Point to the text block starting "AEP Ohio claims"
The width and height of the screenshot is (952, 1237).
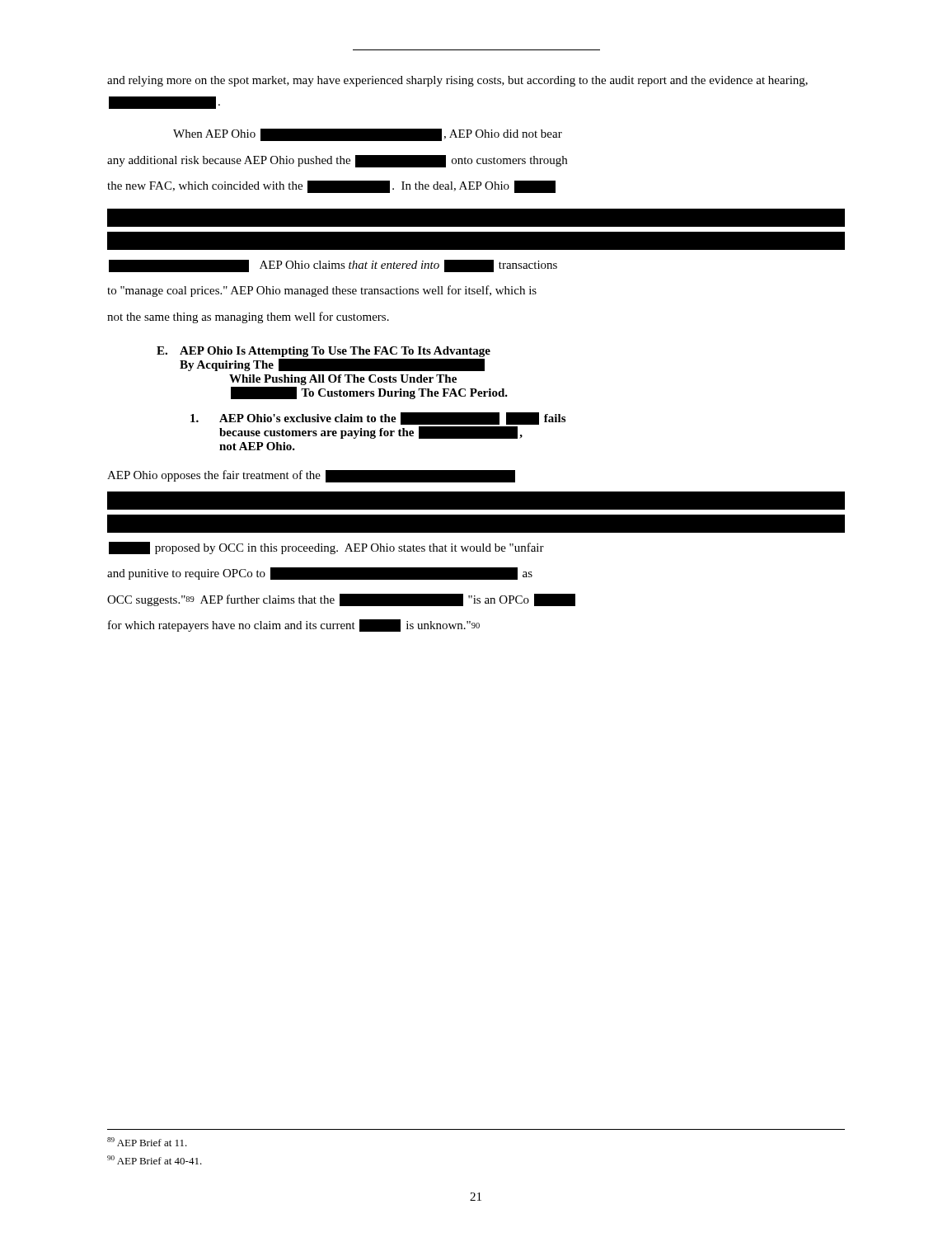476,291
